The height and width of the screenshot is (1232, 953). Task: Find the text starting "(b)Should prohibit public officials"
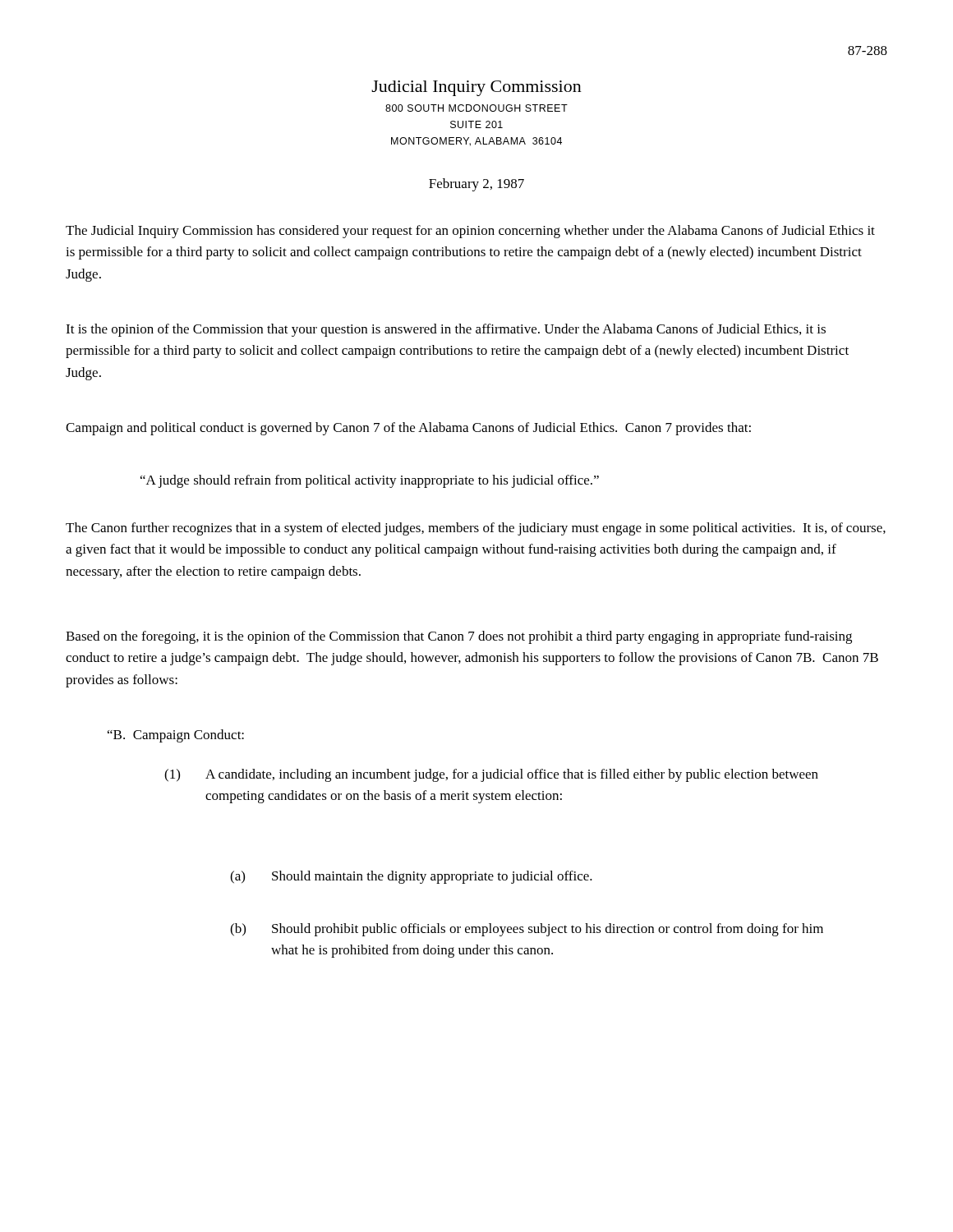(530, 940)
